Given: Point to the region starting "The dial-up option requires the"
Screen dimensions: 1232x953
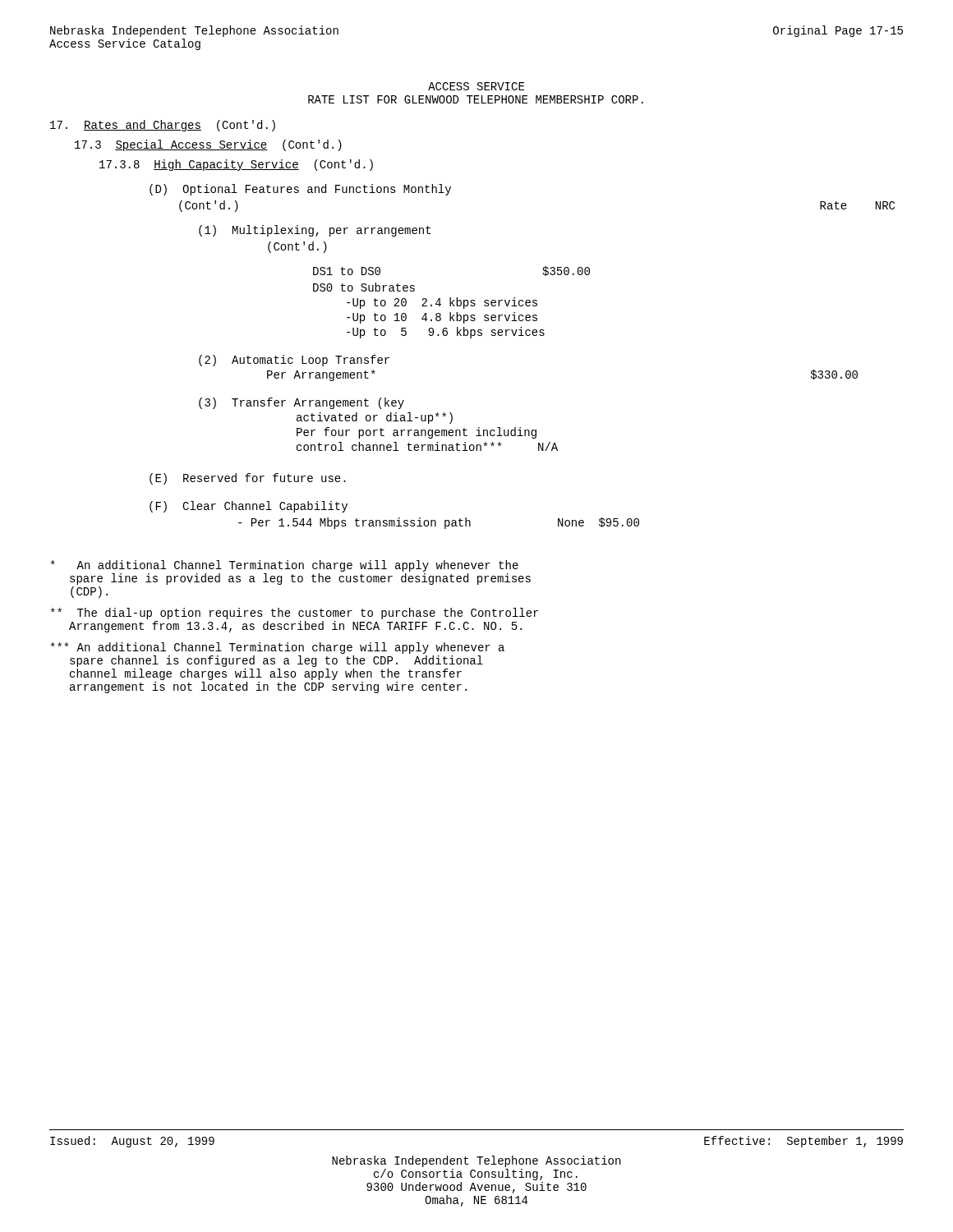Looking at the screenshot, I should pos(476,620).
